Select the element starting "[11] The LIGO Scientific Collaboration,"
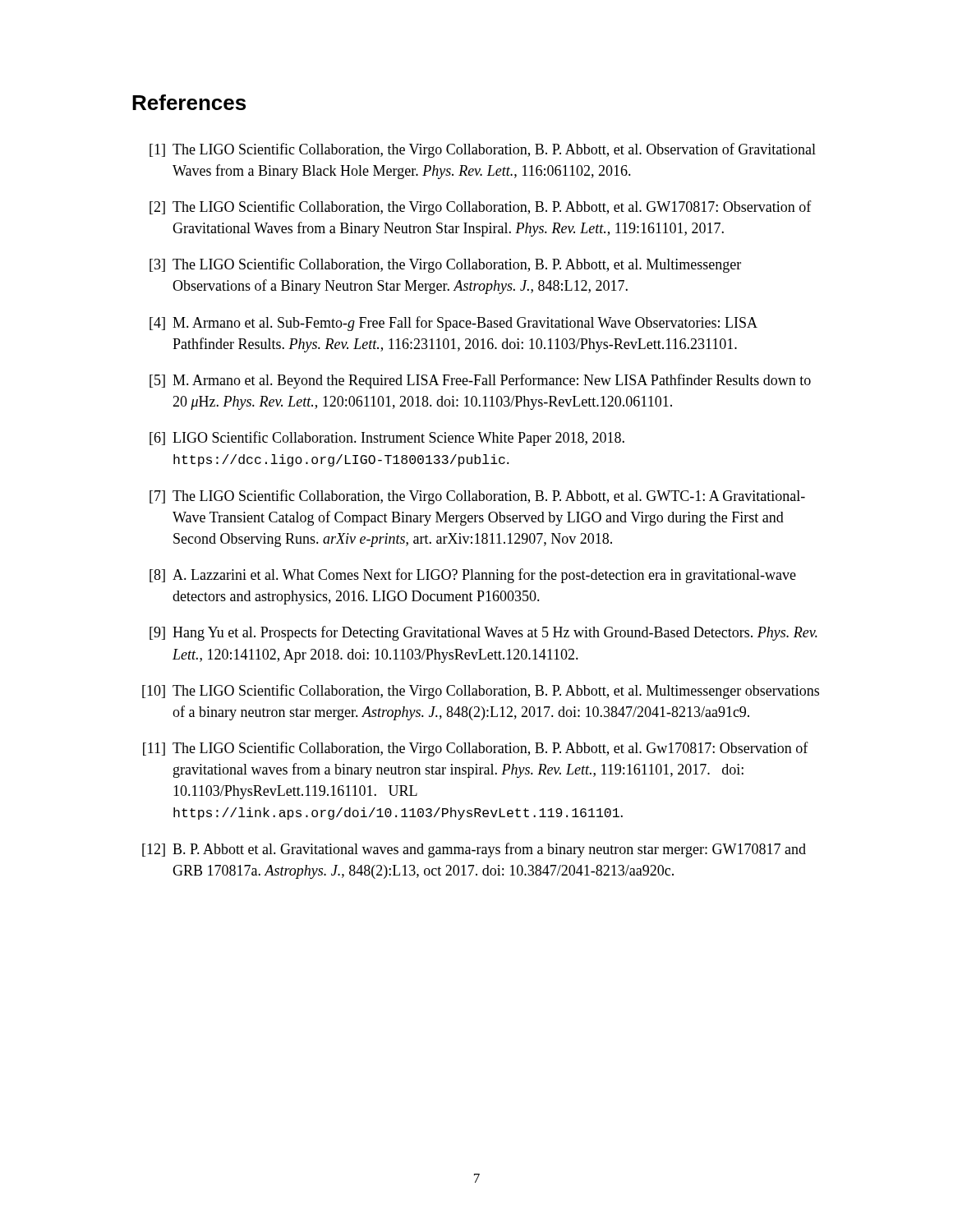 tap(476, 781)
